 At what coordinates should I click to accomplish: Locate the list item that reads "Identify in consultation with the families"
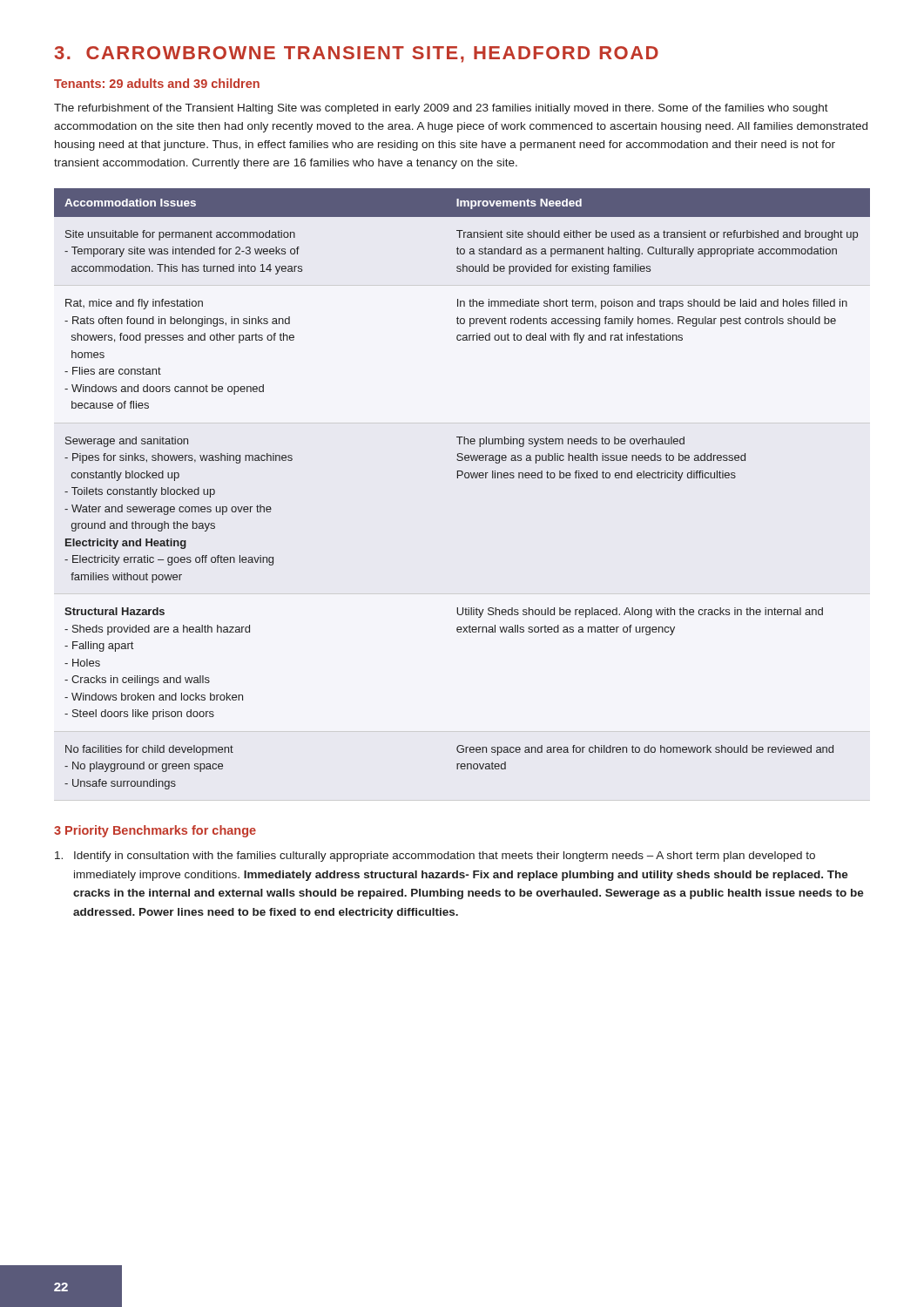[462, 884]
